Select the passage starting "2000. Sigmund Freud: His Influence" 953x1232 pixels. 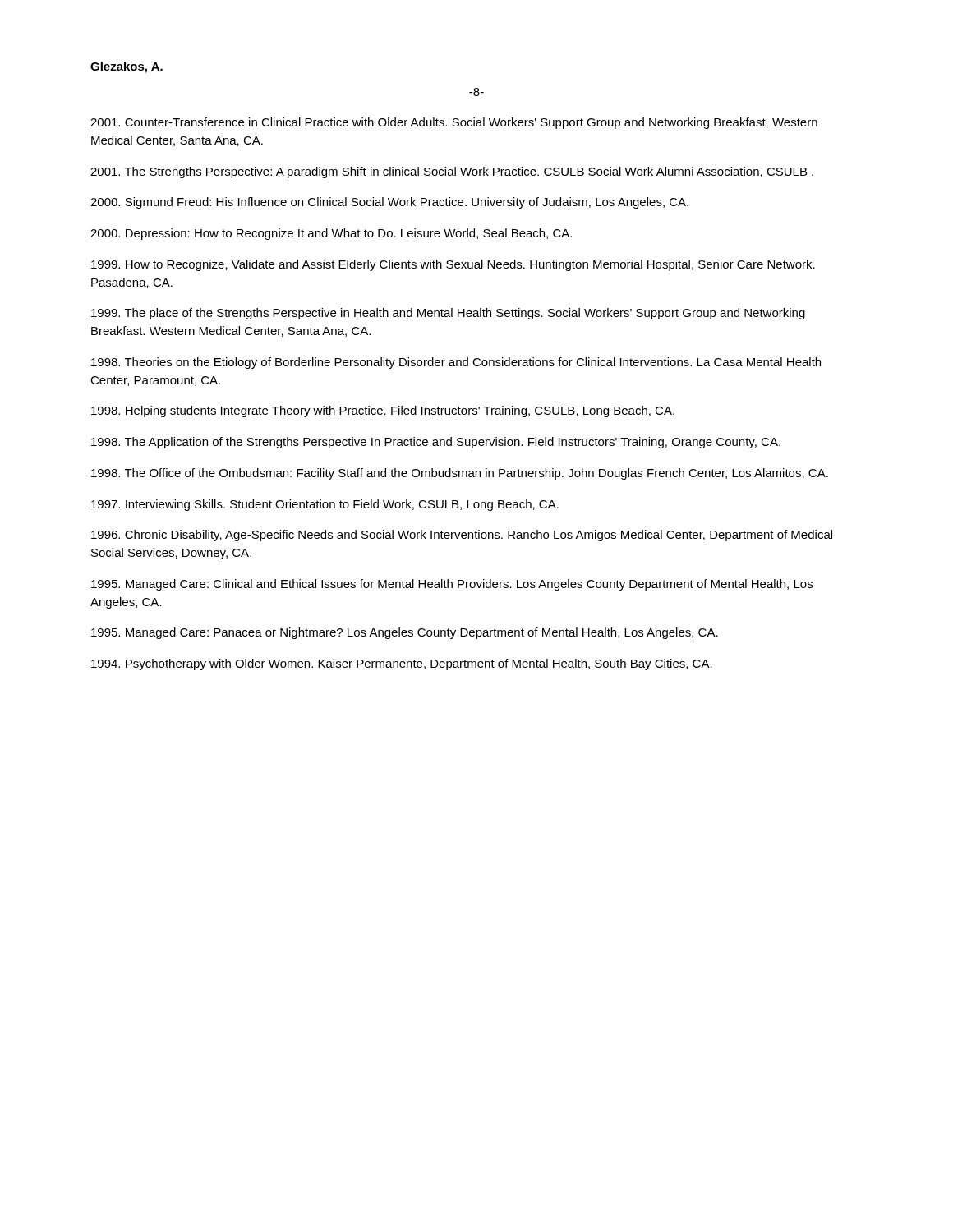[x=390, y=202]
